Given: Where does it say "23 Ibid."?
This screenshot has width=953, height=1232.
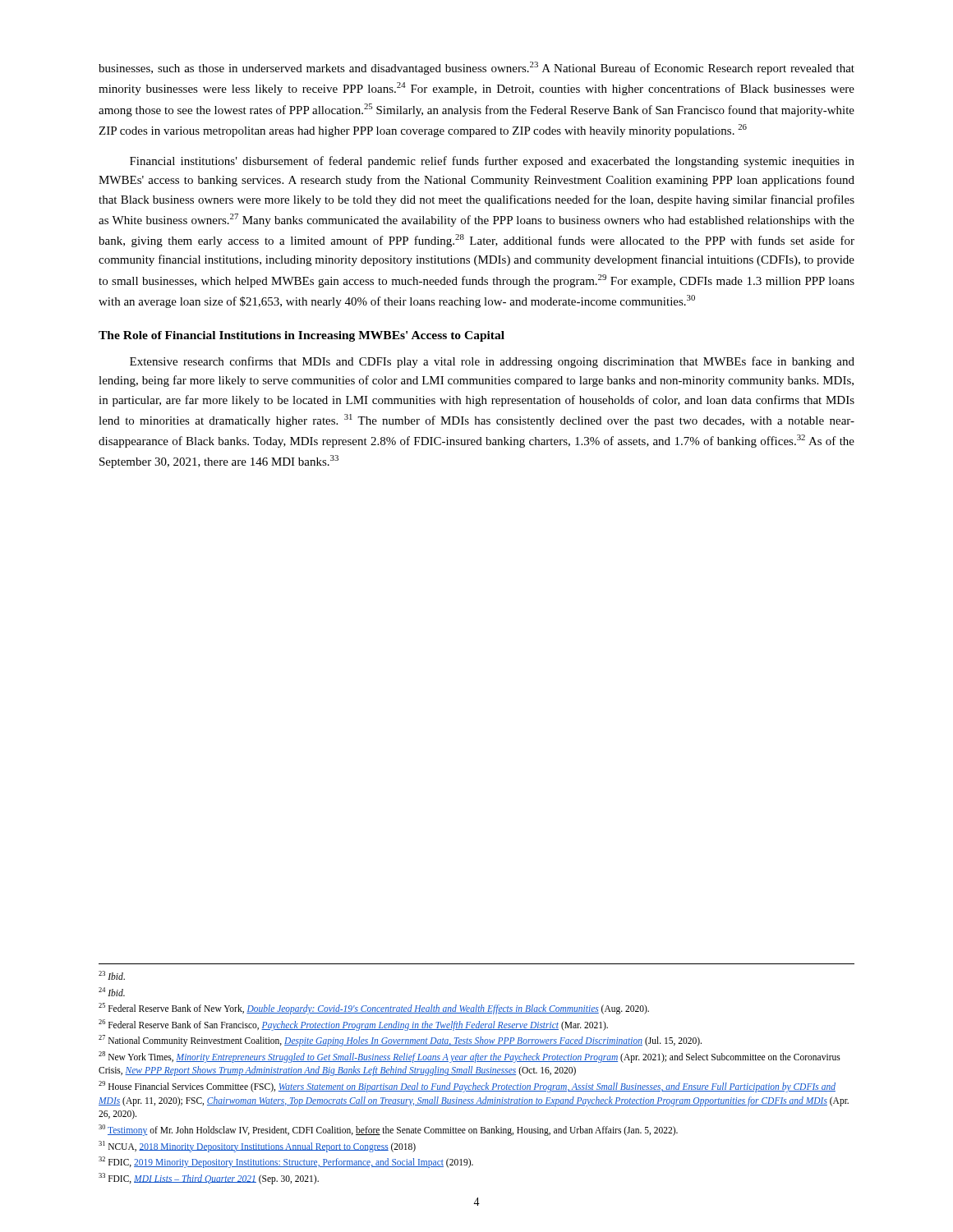Looking at the screenshot, I should (x=112, y=976).
